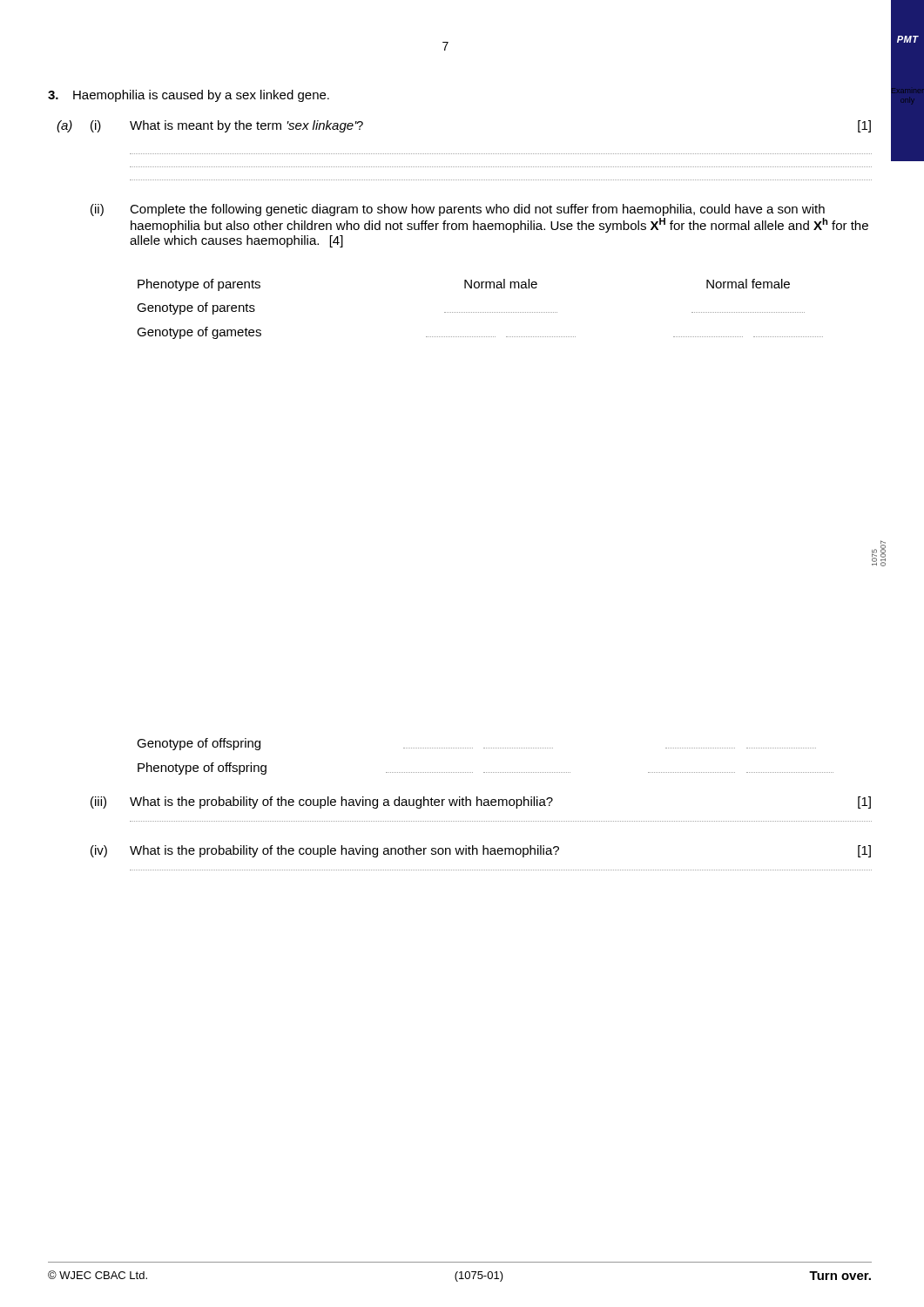
Task: Find the text block starting "(ii) Complete the following genetic diagram to"
Action: (481, 224)
